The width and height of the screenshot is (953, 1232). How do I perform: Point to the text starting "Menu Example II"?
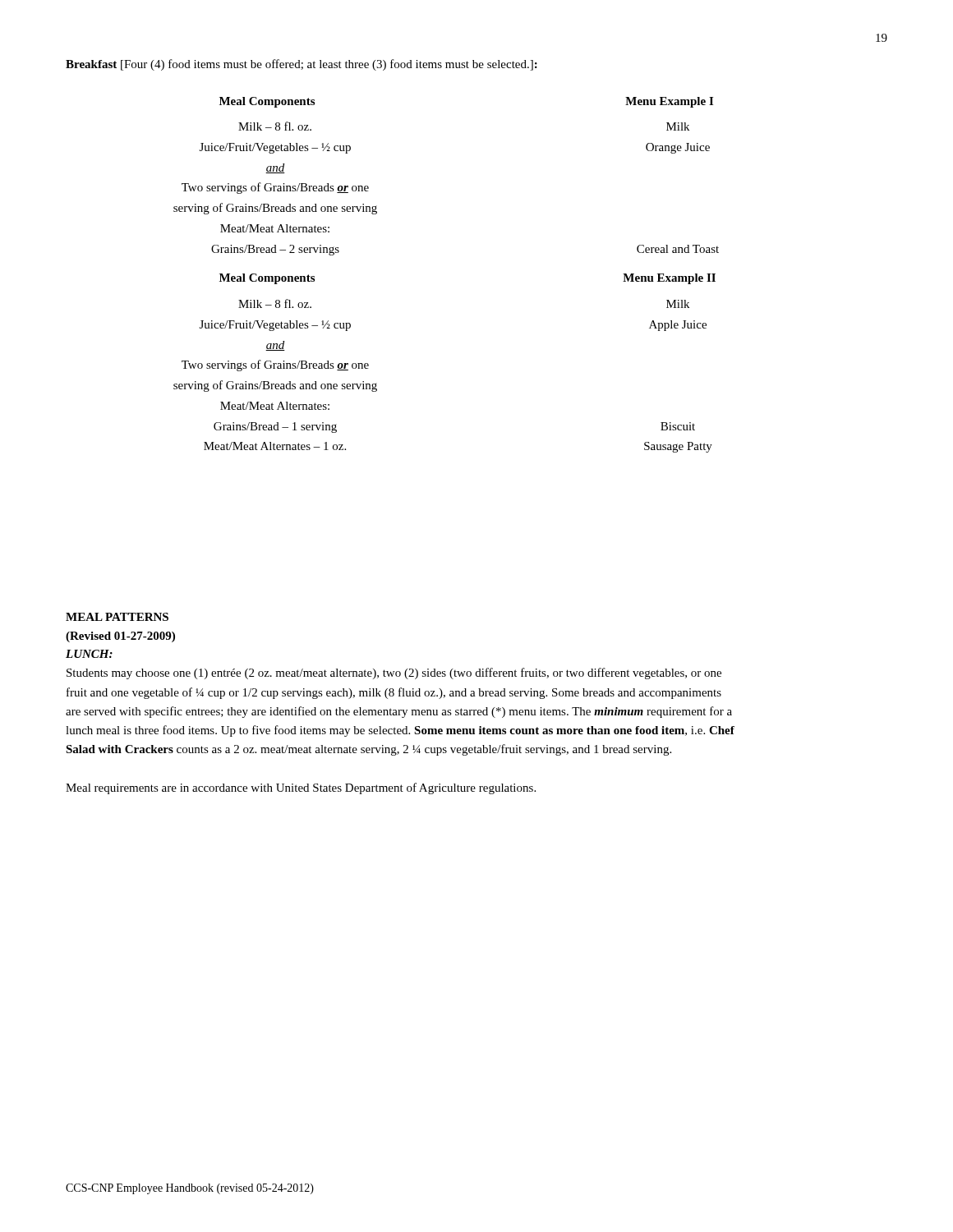point(670,278)
